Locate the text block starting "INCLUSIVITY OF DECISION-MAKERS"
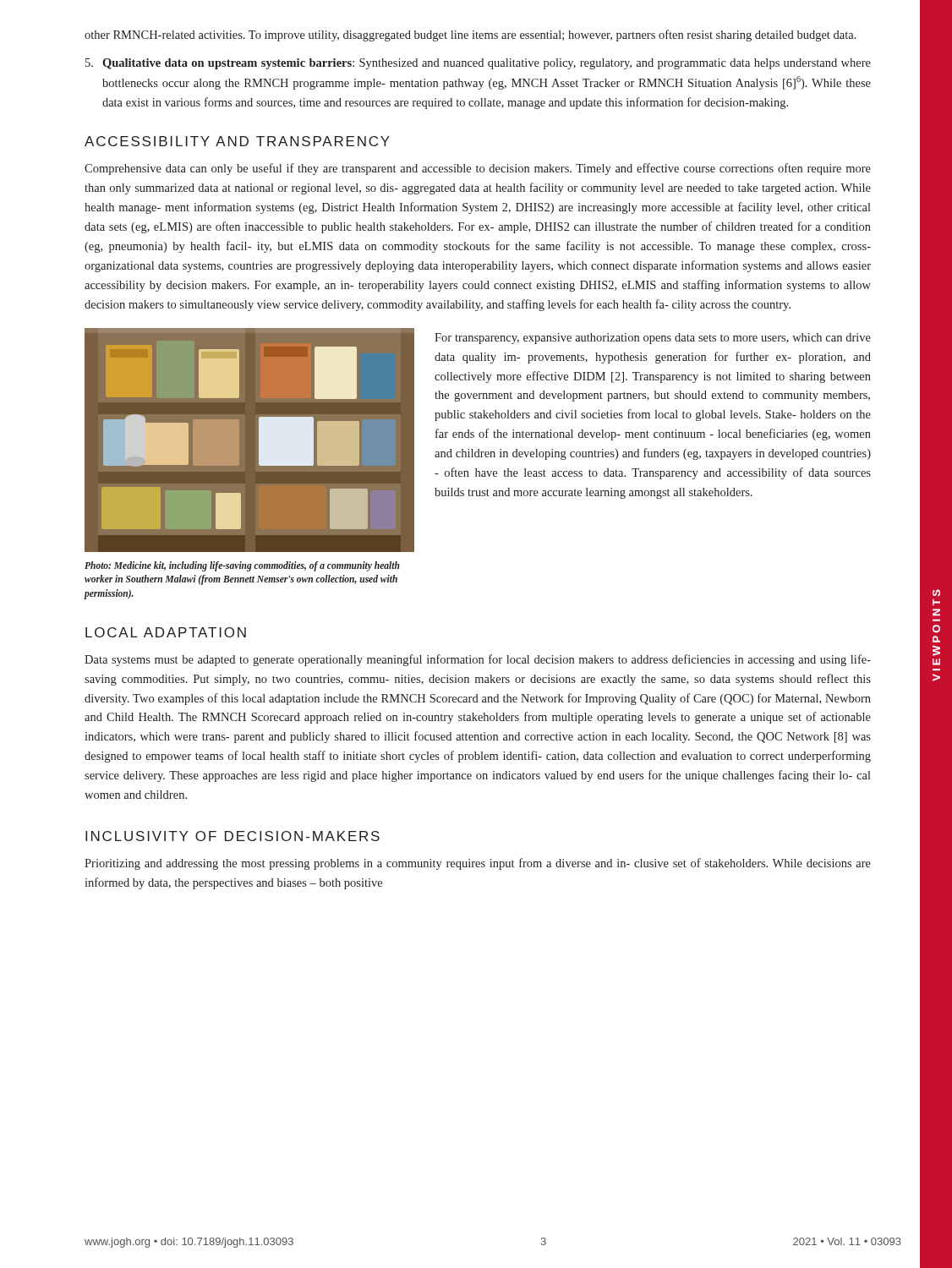The image size is (952, 1268). pyautogui.click(x=233, y=836)
